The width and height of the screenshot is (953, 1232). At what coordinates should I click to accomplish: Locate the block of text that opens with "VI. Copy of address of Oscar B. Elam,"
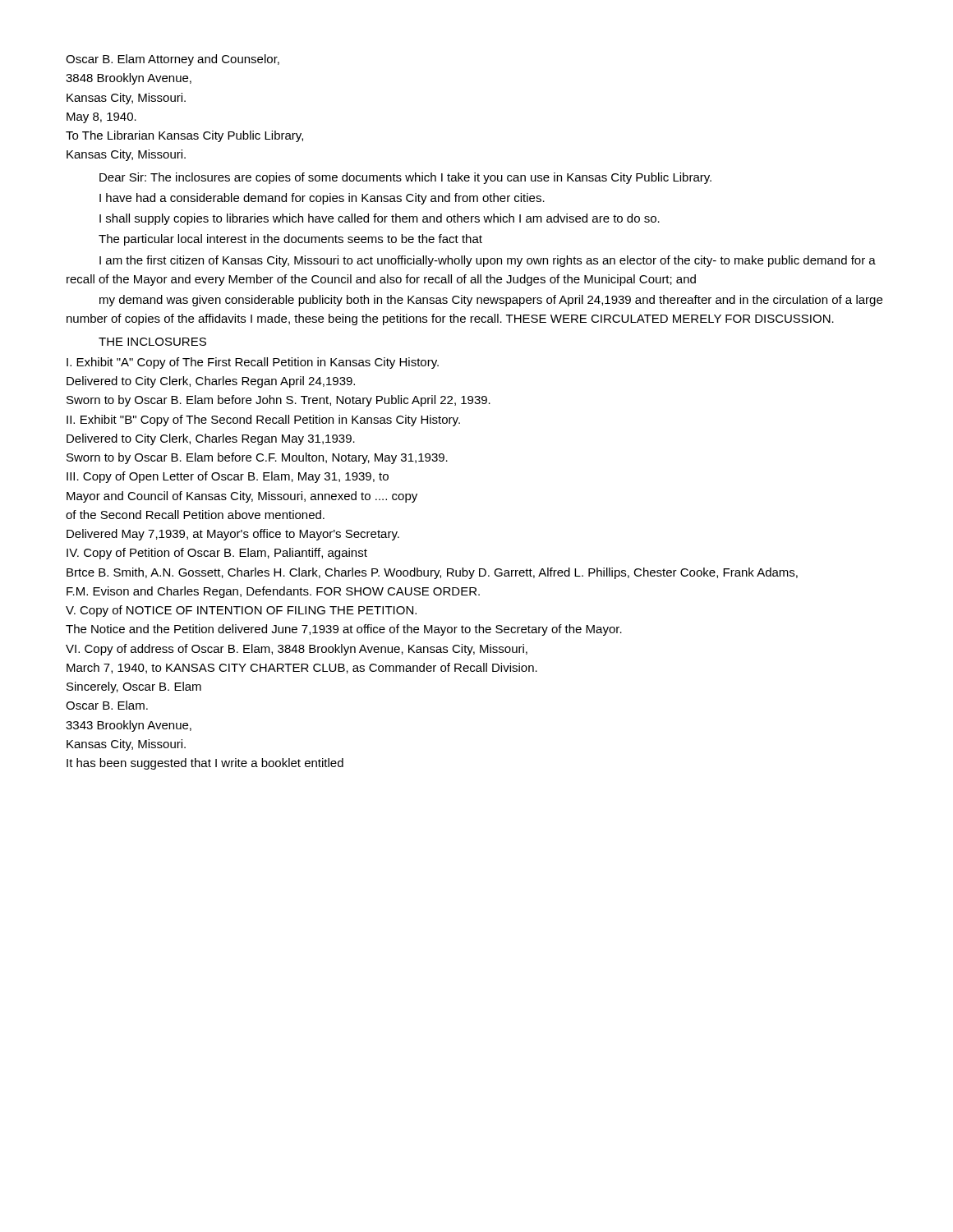[x=476, y=648]
